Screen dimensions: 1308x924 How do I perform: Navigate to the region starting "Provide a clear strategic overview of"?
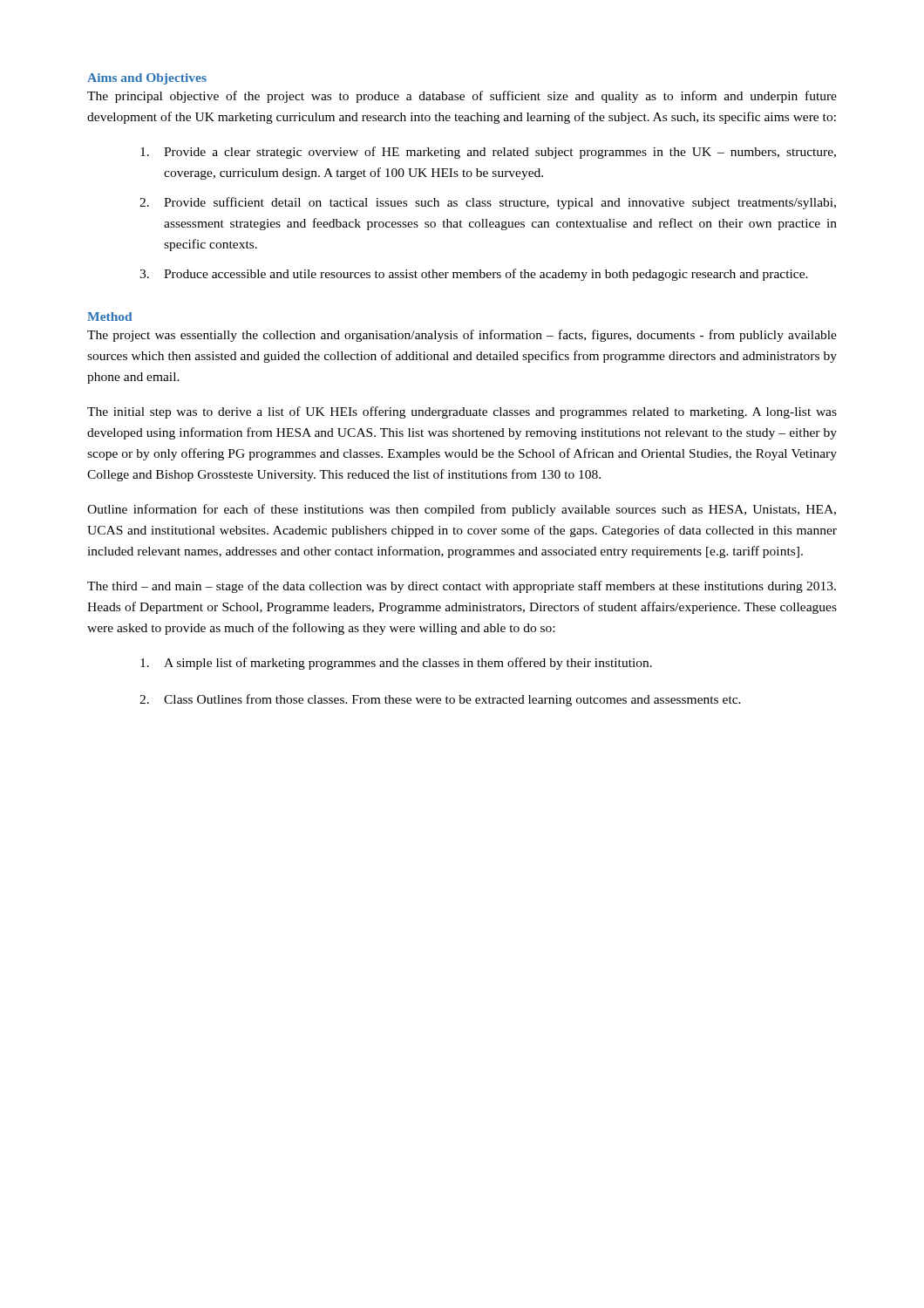[488, 162]
